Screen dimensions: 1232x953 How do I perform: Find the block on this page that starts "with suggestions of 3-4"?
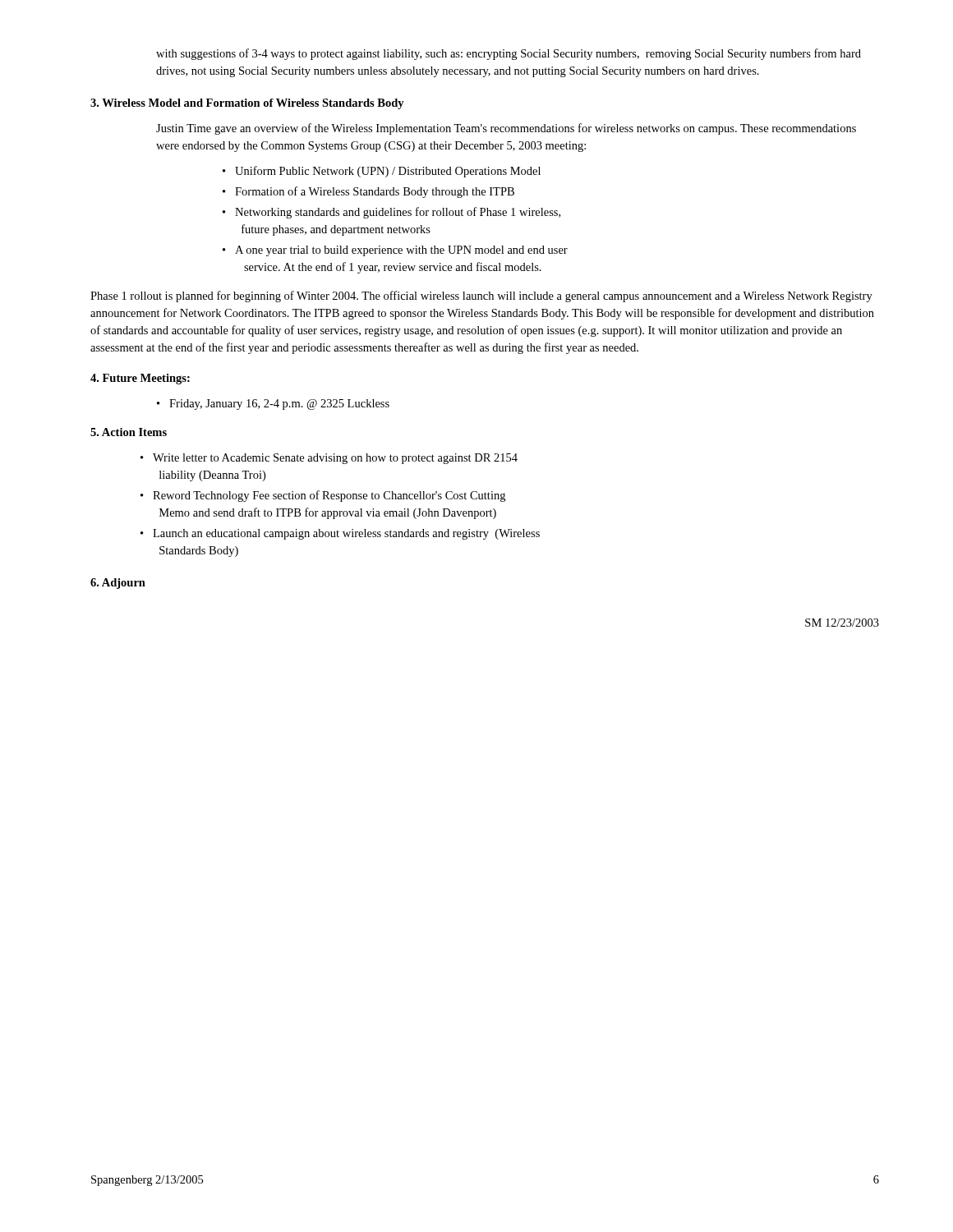(x=509, y=62)
